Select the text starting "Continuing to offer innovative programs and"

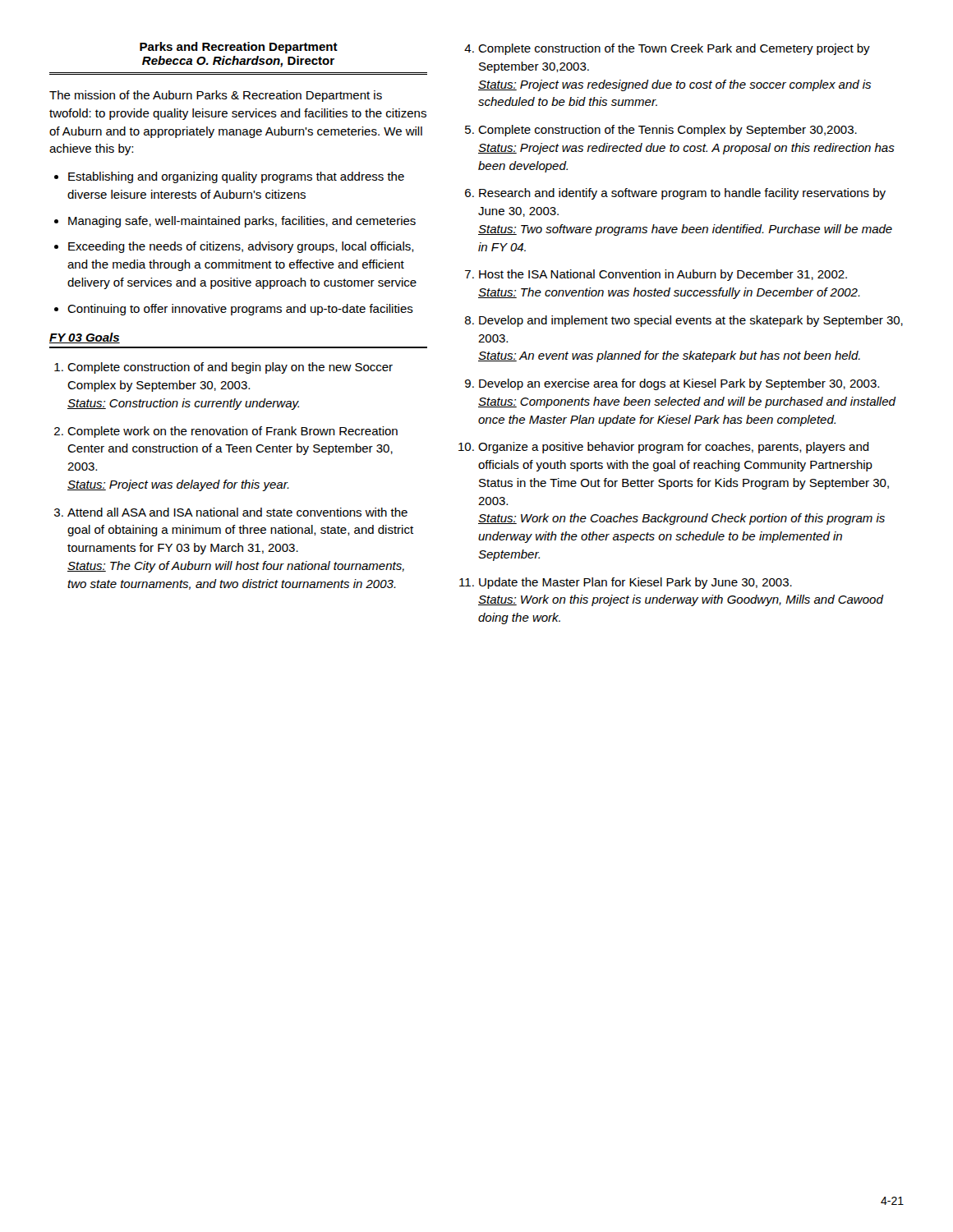(x=240, y=308)
